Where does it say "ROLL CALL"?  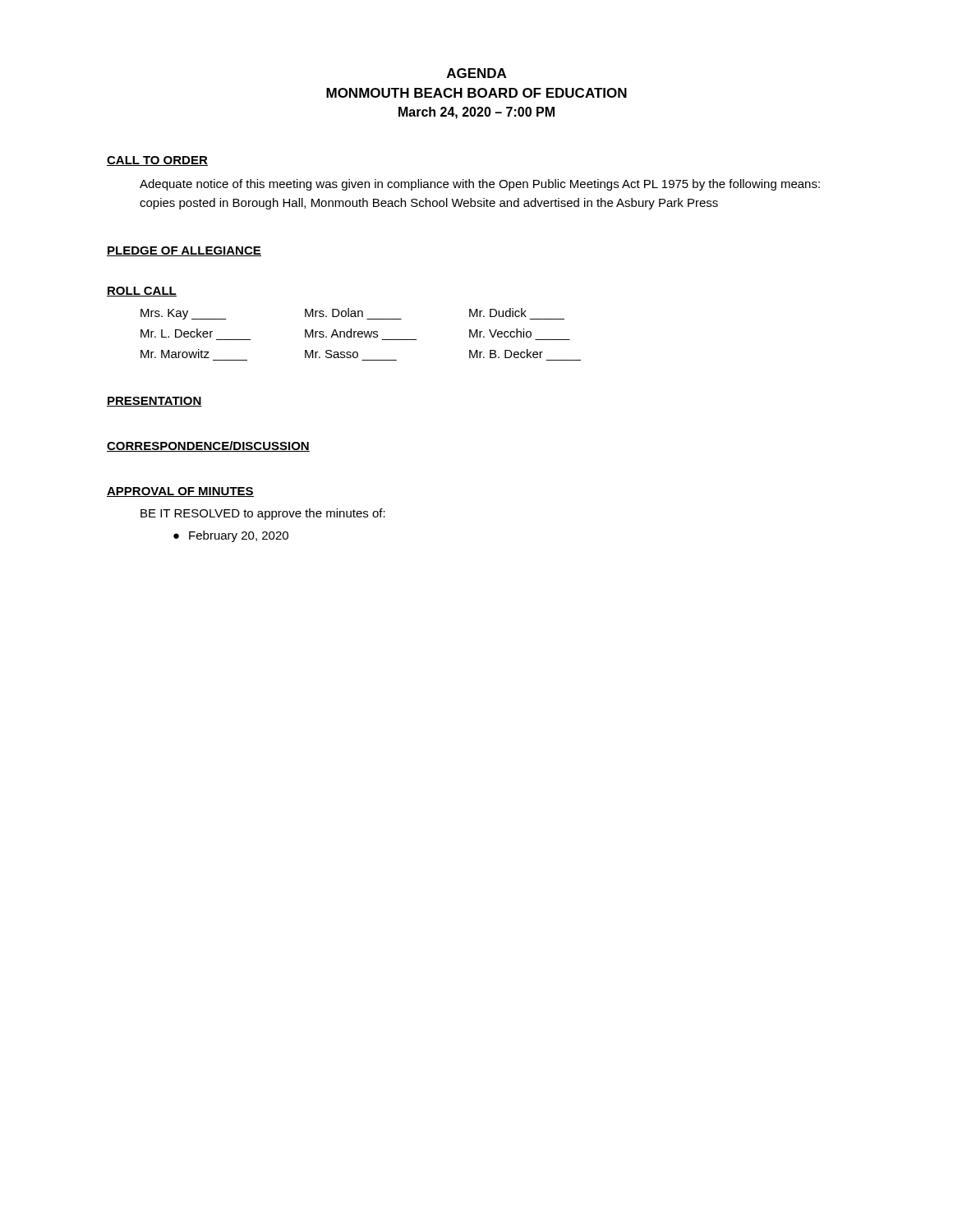tap(142, 290)
